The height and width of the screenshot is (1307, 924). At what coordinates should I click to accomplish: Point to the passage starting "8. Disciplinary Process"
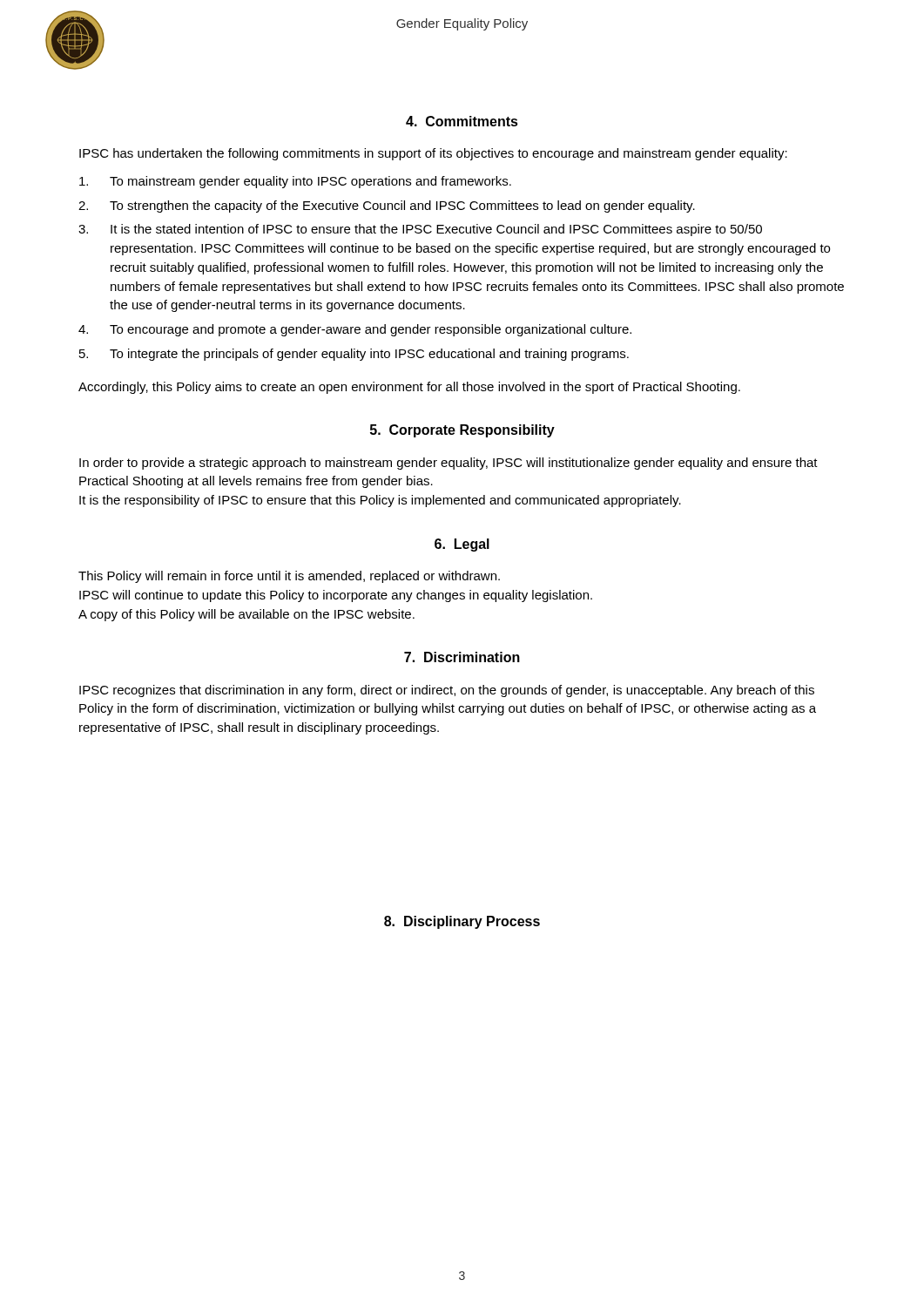[462, 921]
